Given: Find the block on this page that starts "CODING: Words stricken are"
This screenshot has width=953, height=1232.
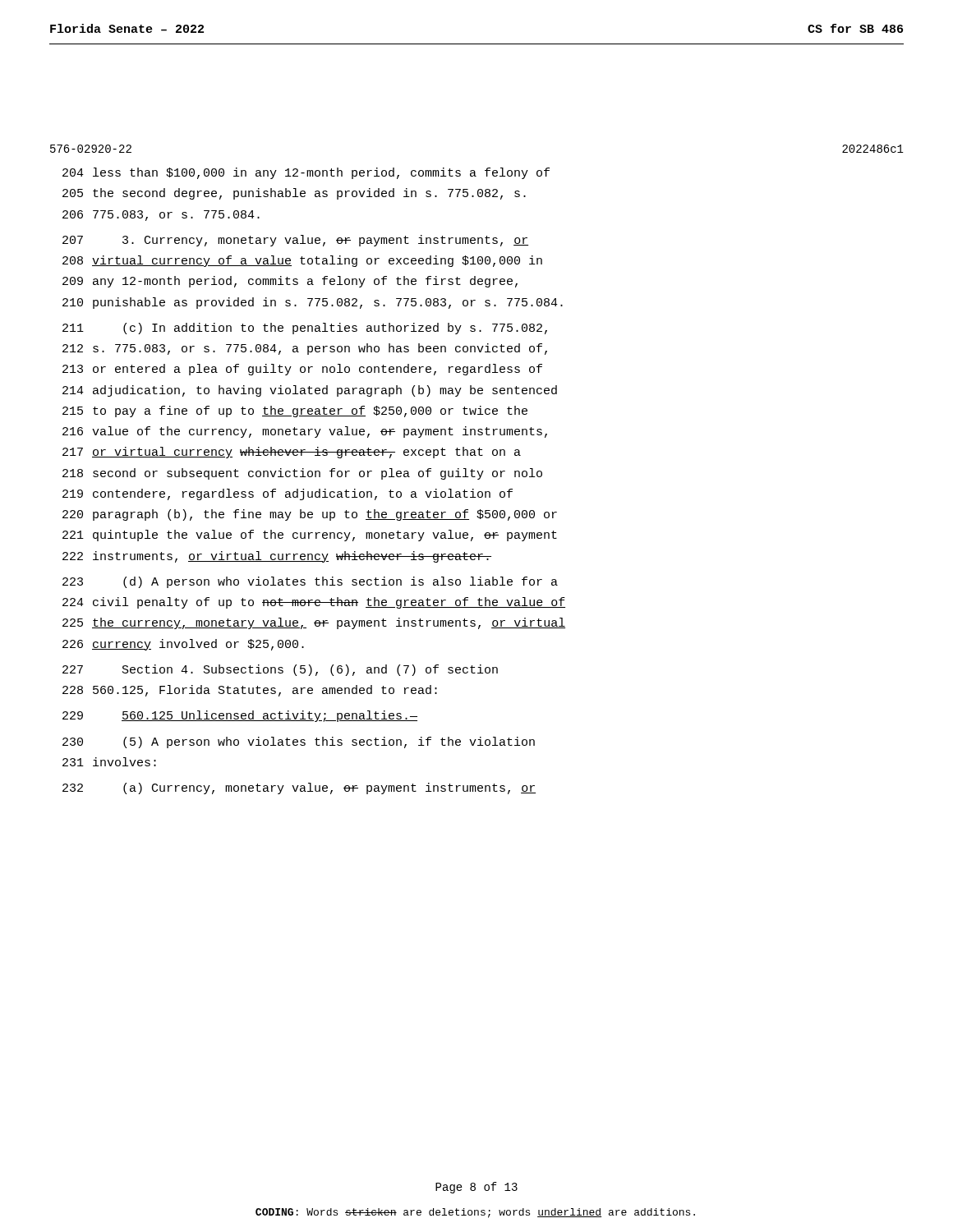Looking at the screenshot, I should [476, 1213].
